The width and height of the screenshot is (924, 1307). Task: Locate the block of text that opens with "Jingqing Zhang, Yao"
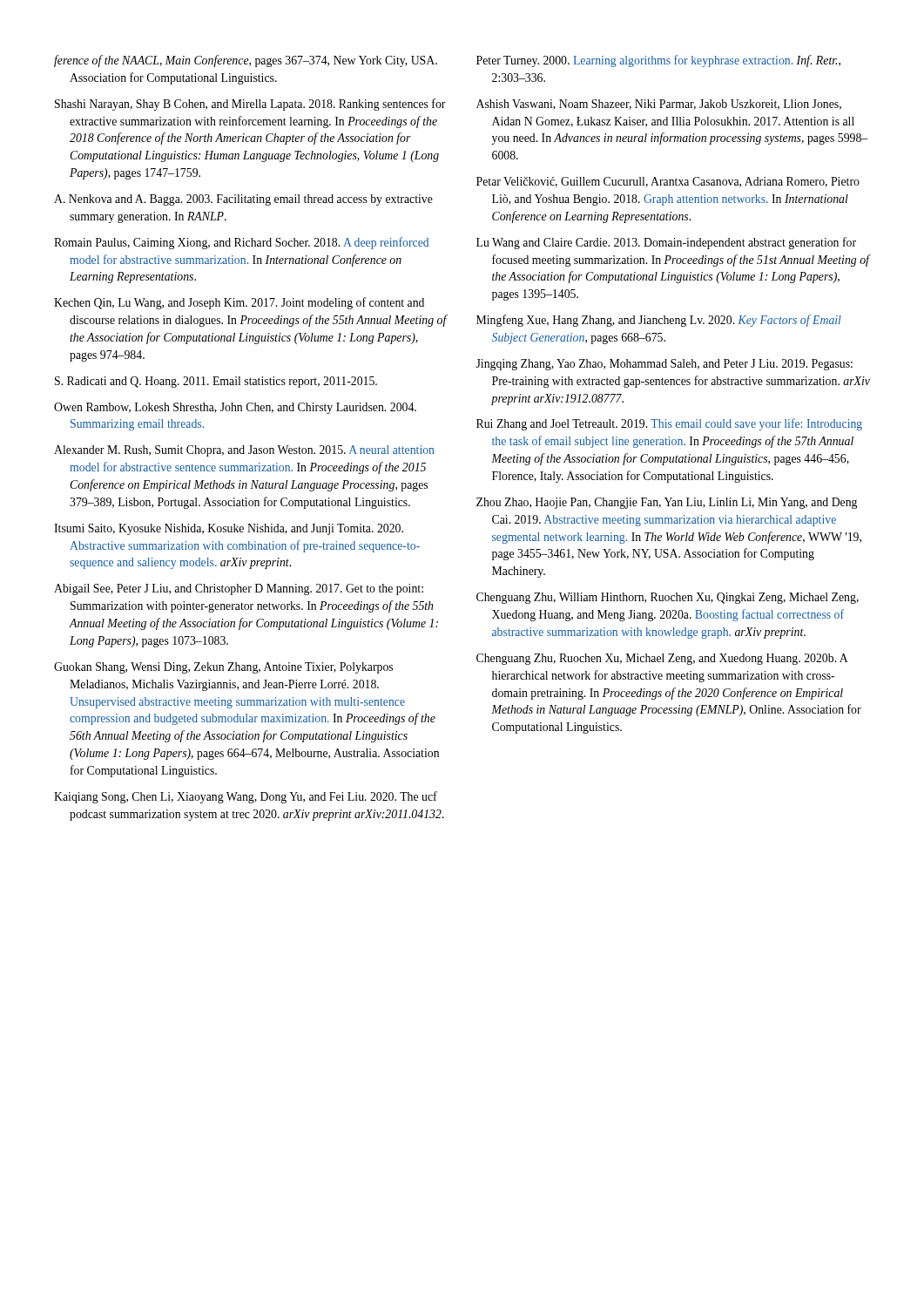673,381
